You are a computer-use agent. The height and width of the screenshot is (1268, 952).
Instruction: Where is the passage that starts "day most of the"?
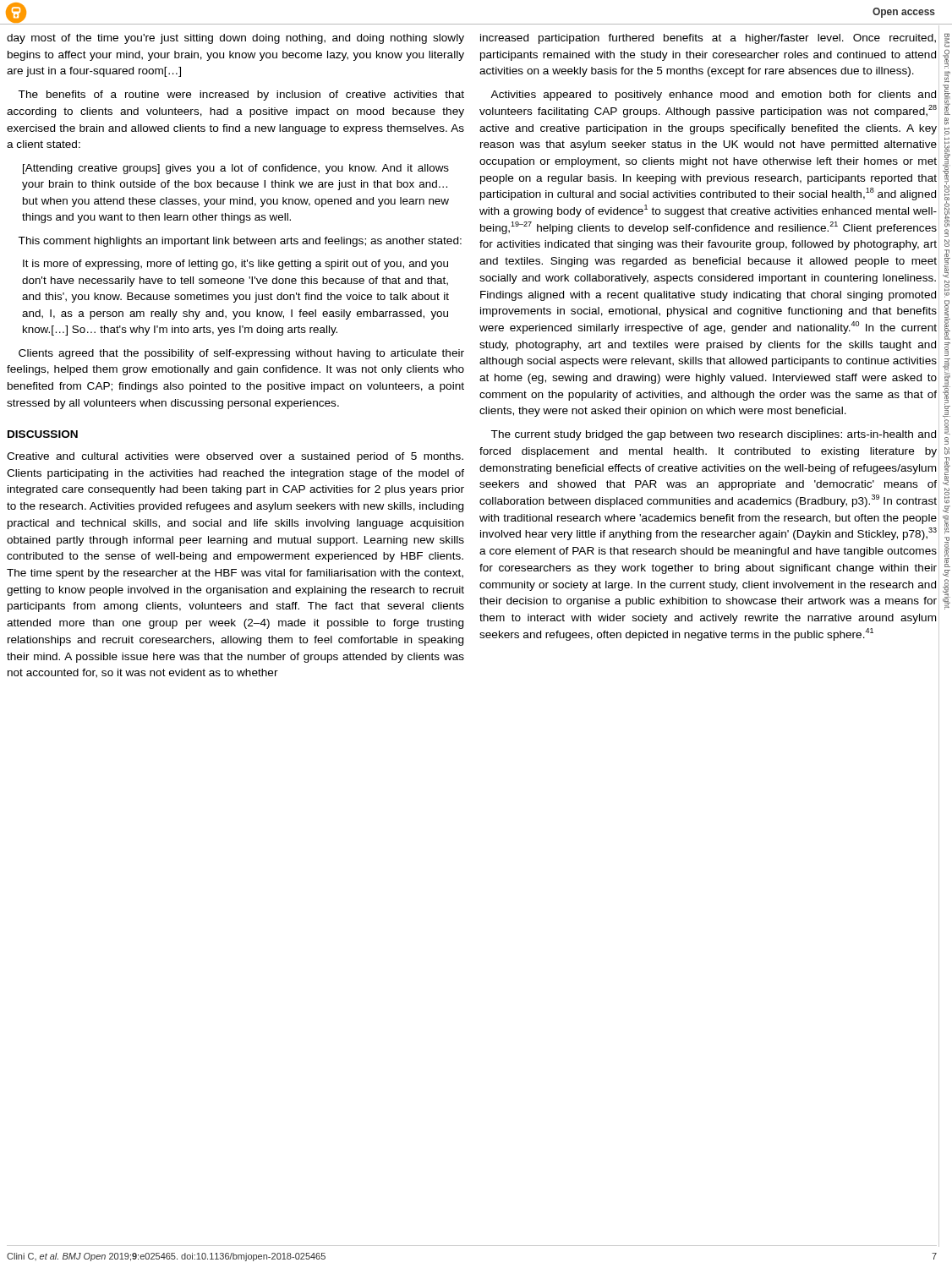[x=235, y=55]
